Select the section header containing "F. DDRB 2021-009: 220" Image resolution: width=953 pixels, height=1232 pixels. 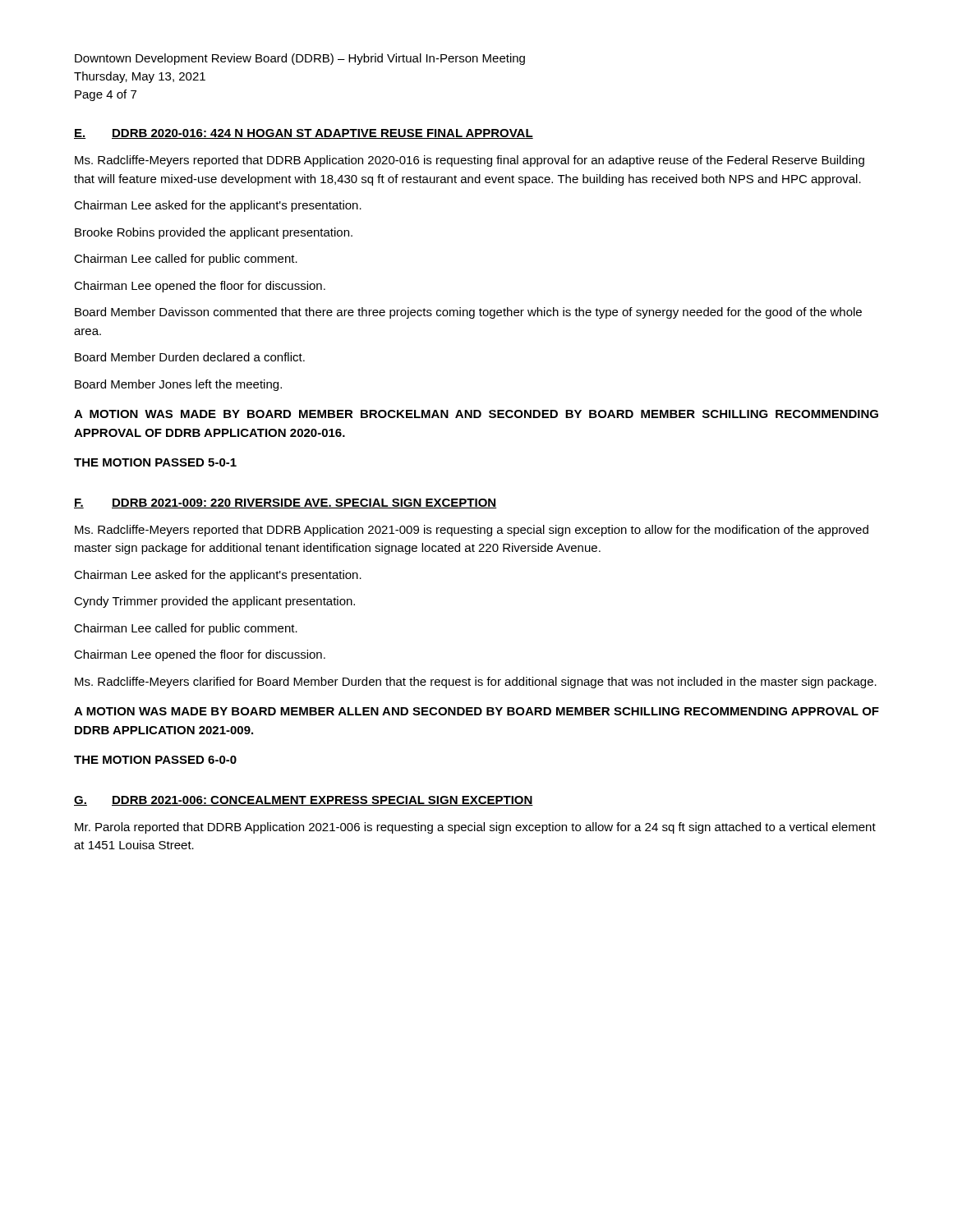click(285, 502)
